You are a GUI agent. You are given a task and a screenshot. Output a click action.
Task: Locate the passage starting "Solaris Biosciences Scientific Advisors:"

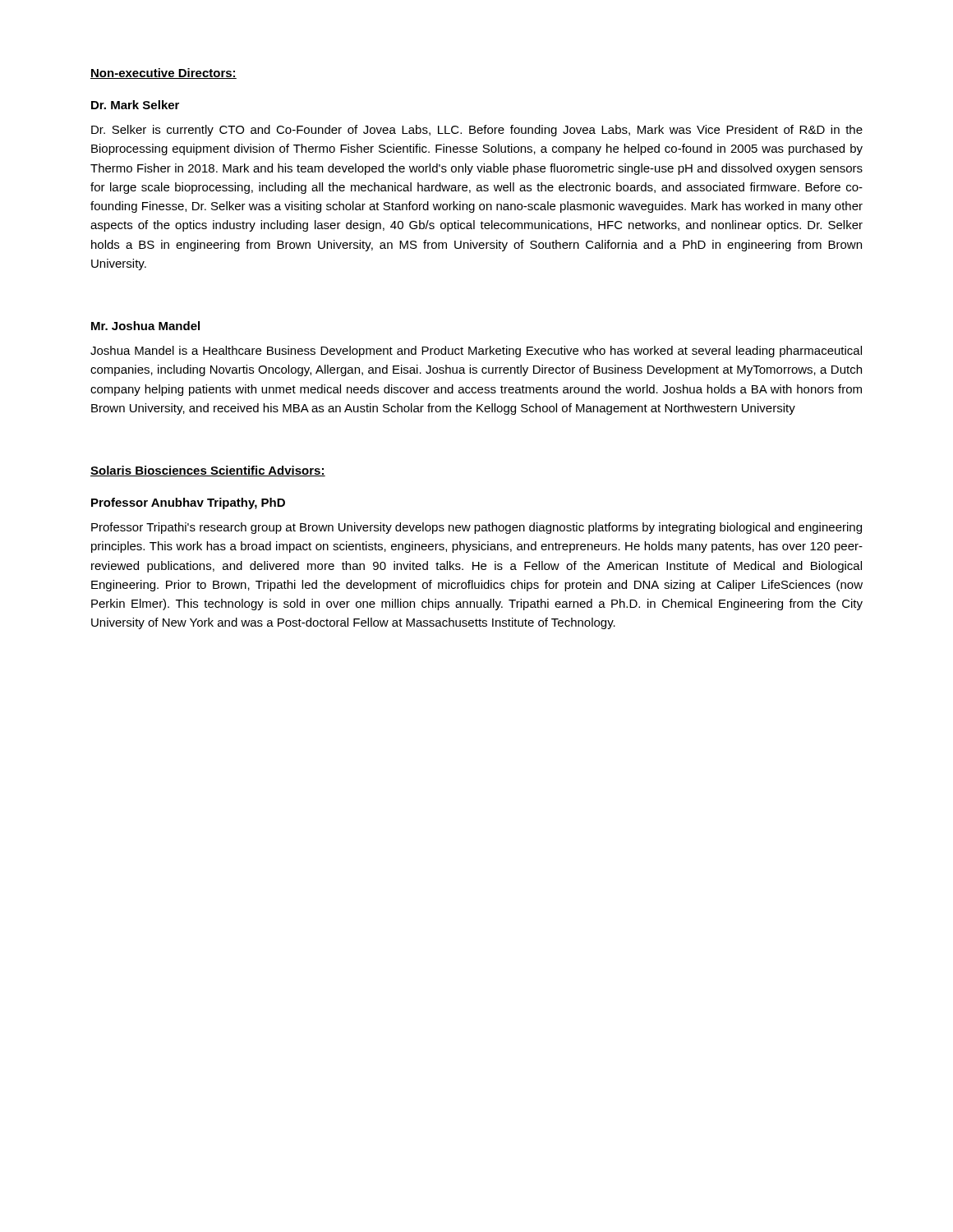coord(208,470)
